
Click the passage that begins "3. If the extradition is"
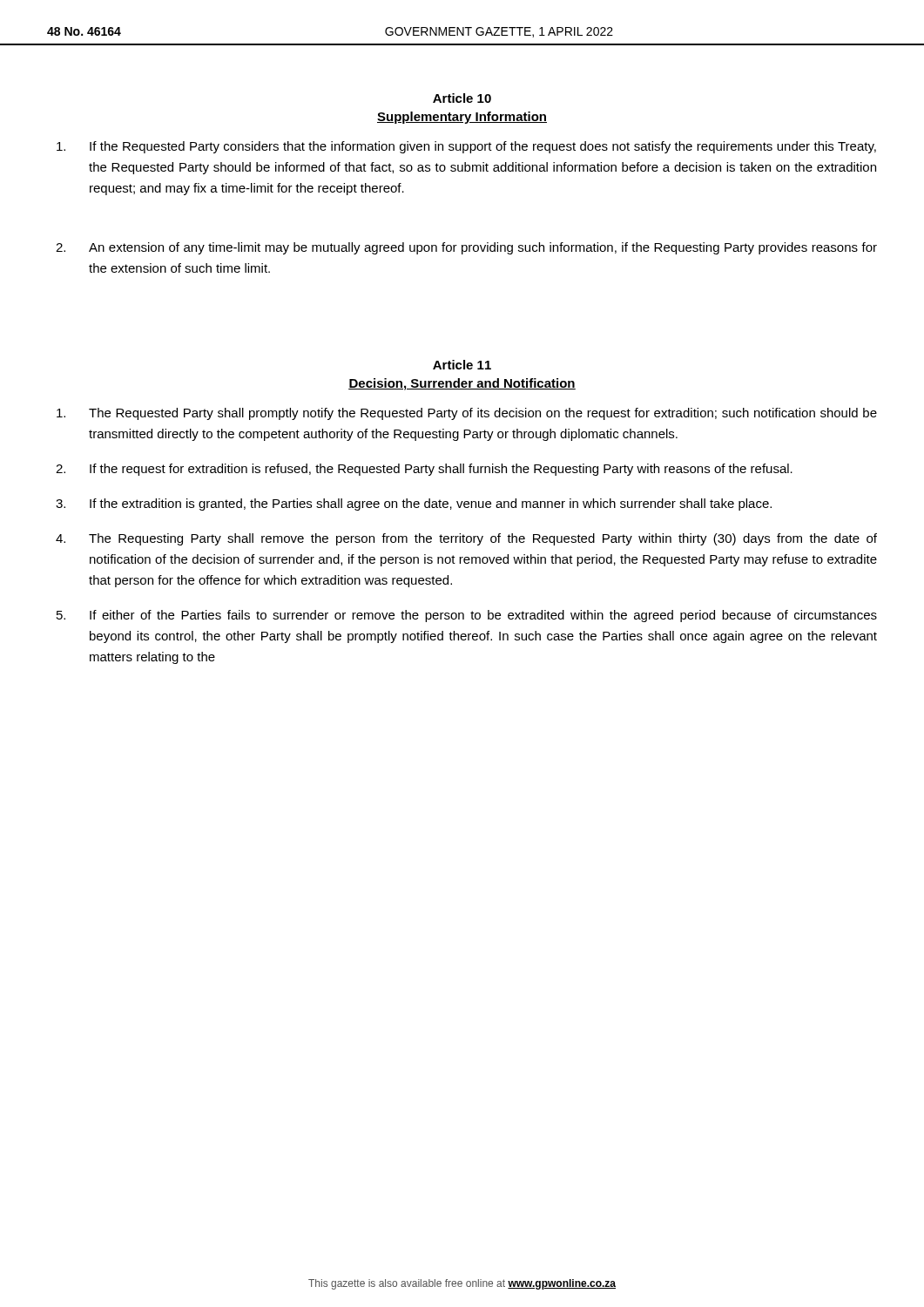point(462,504)
